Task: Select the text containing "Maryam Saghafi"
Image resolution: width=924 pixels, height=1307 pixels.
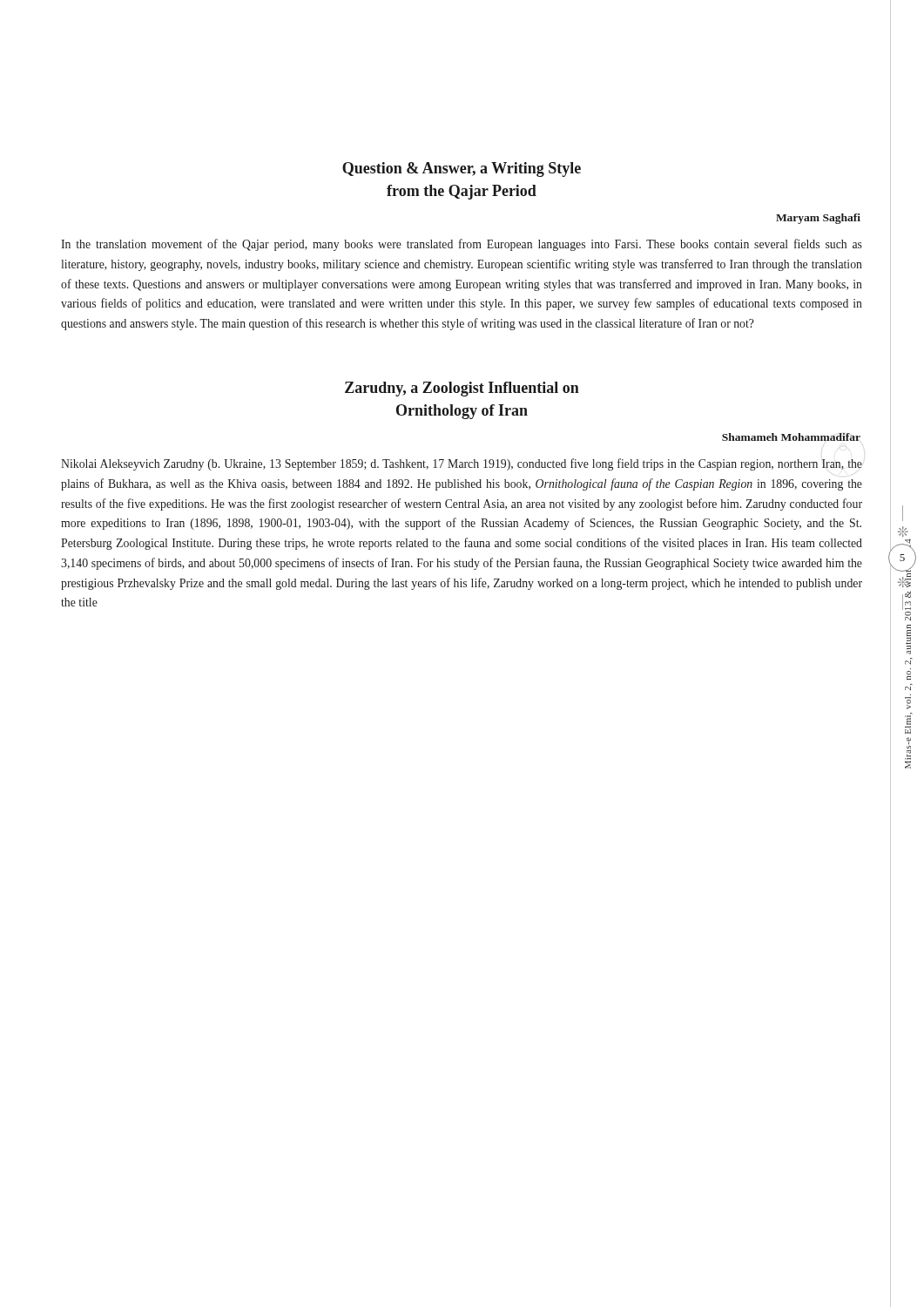Action: pos(818,218)
